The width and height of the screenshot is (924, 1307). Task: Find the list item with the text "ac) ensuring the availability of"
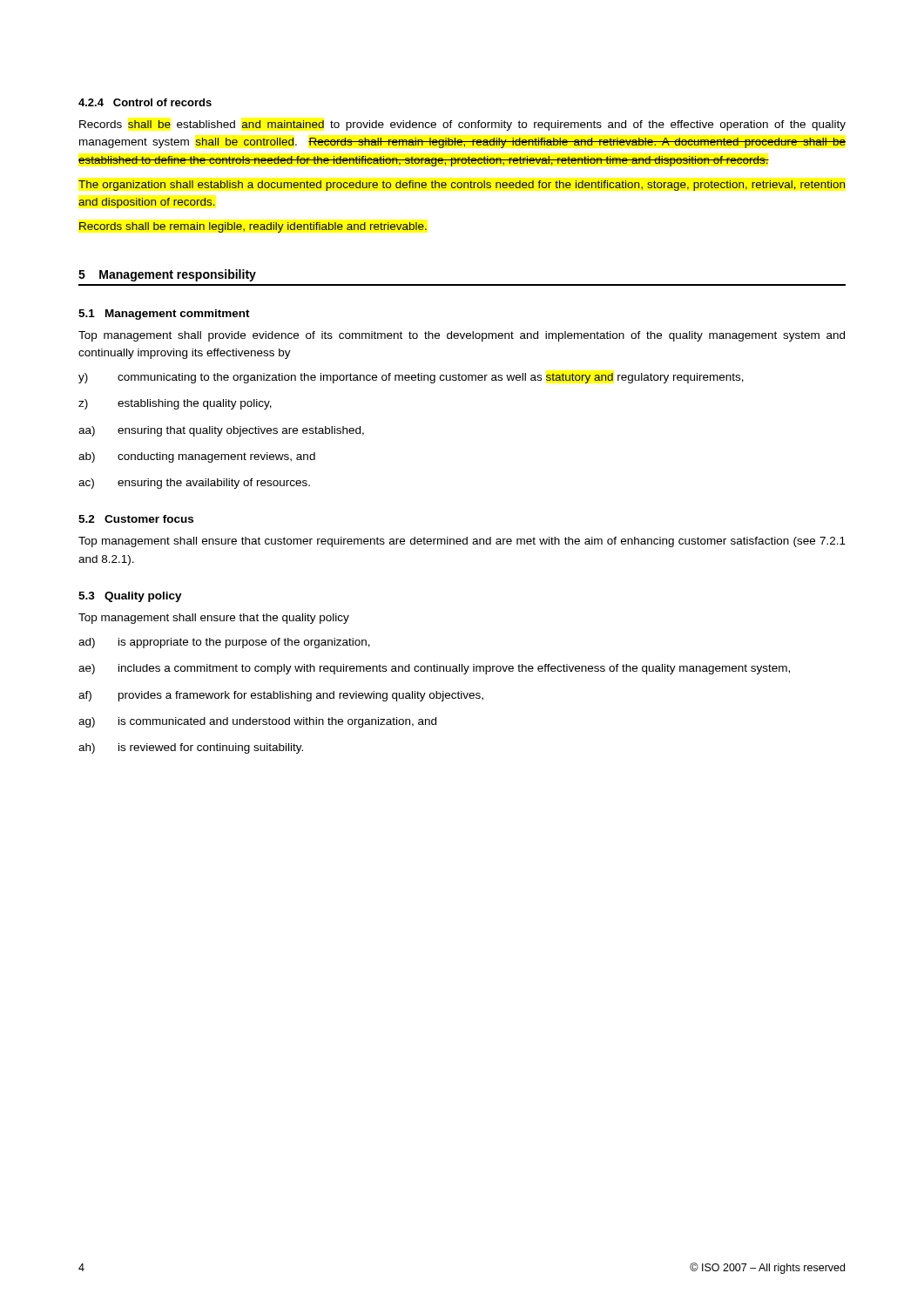pyautogui.click(x=194, y=484)
